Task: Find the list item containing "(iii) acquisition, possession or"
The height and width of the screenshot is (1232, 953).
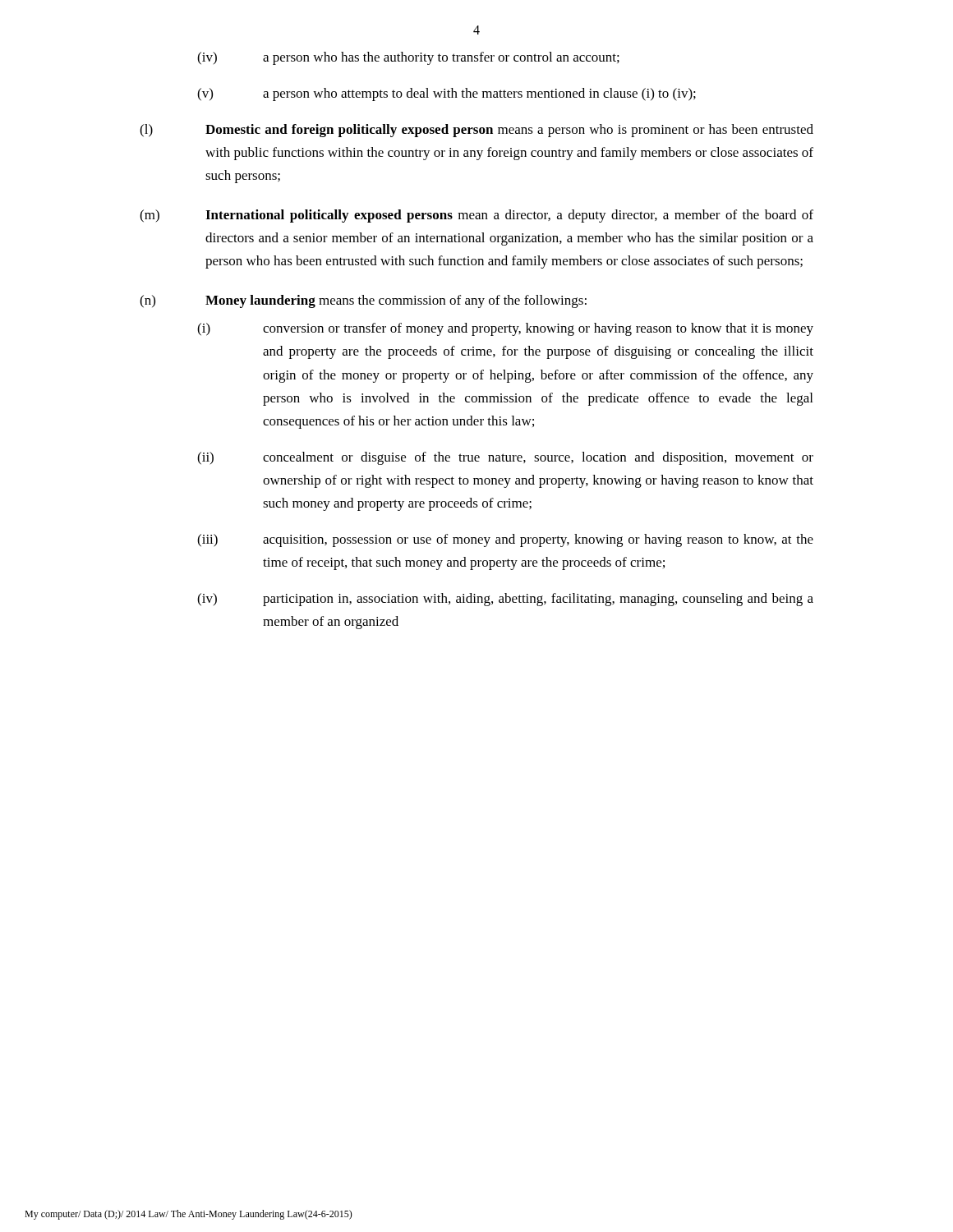Action: [505, 551]
